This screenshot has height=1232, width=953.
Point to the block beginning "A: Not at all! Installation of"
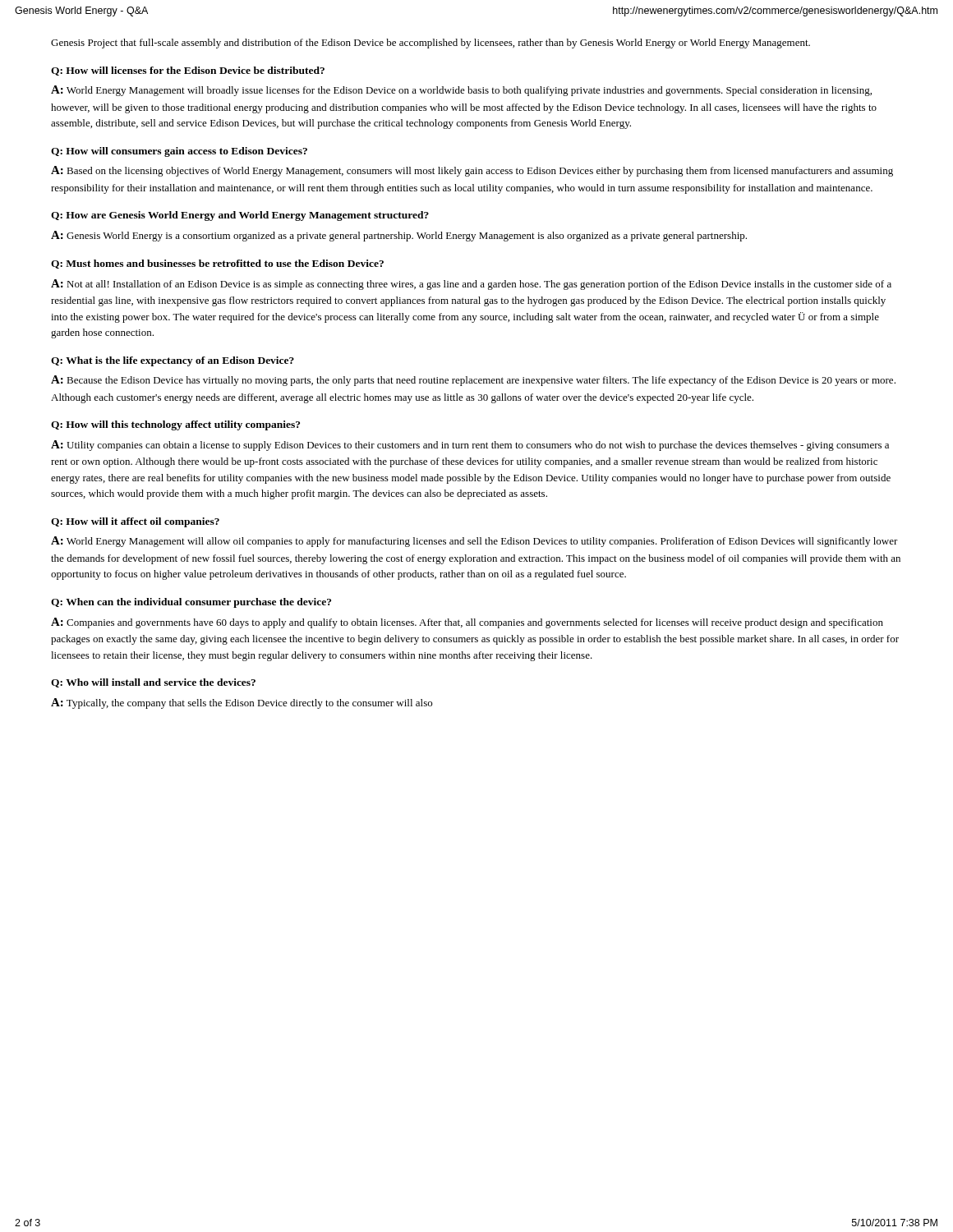471,308
